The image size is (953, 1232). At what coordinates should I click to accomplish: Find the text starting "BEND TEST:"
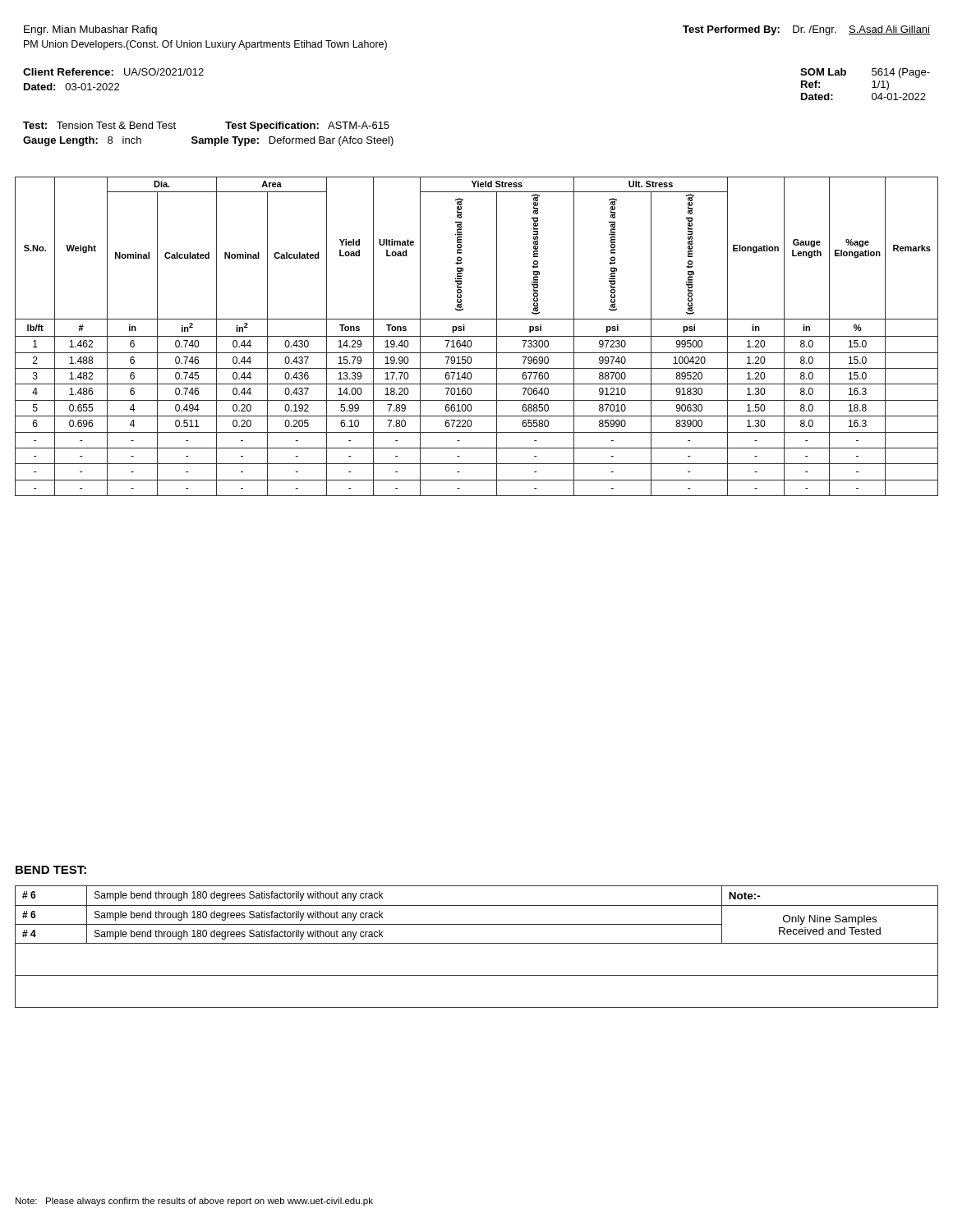[51, 869]
